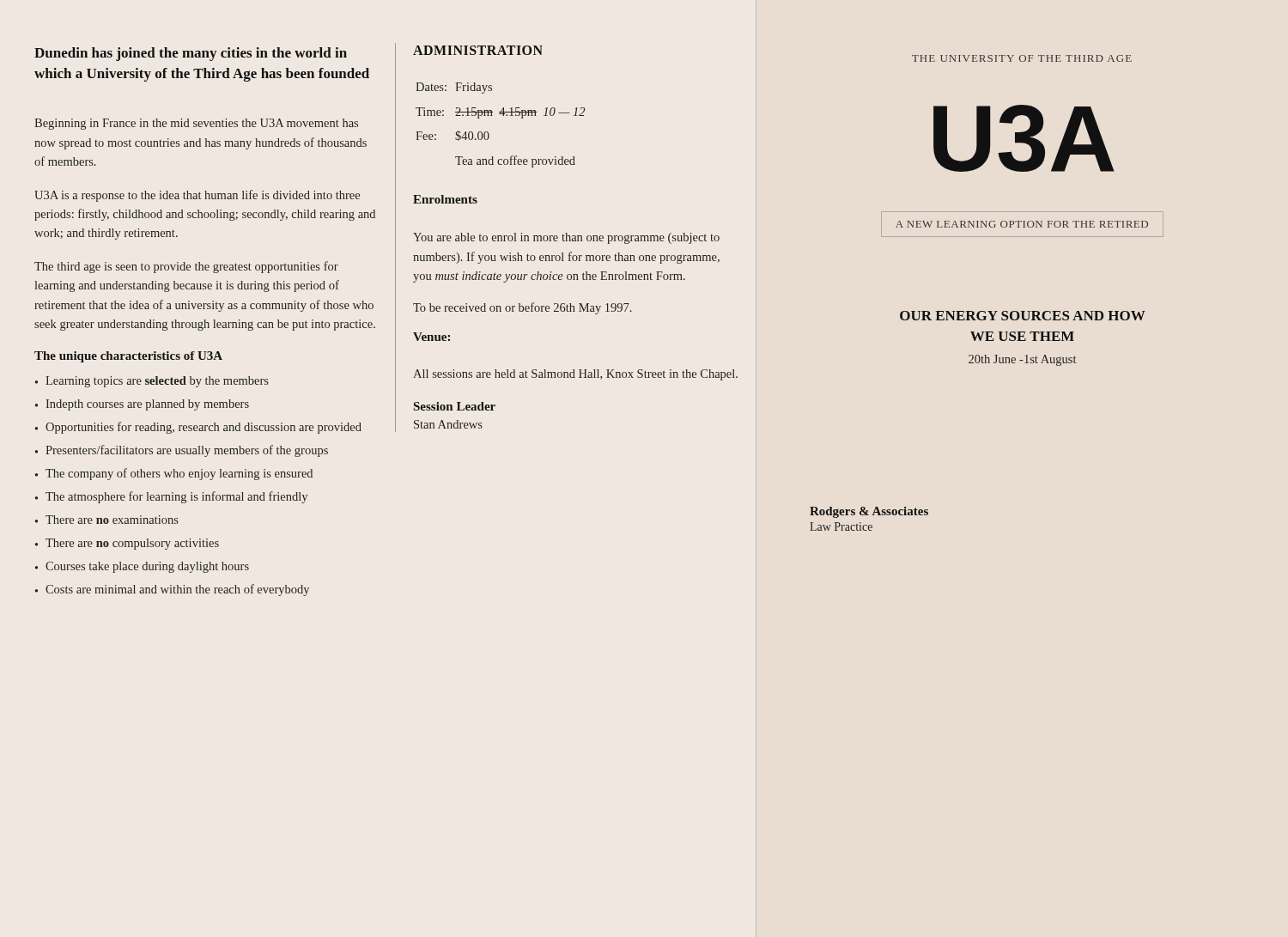The image size is (1288, 937).
Task: Find the list item that says "•Costs are minimal and within"
Action: (206, 590)
